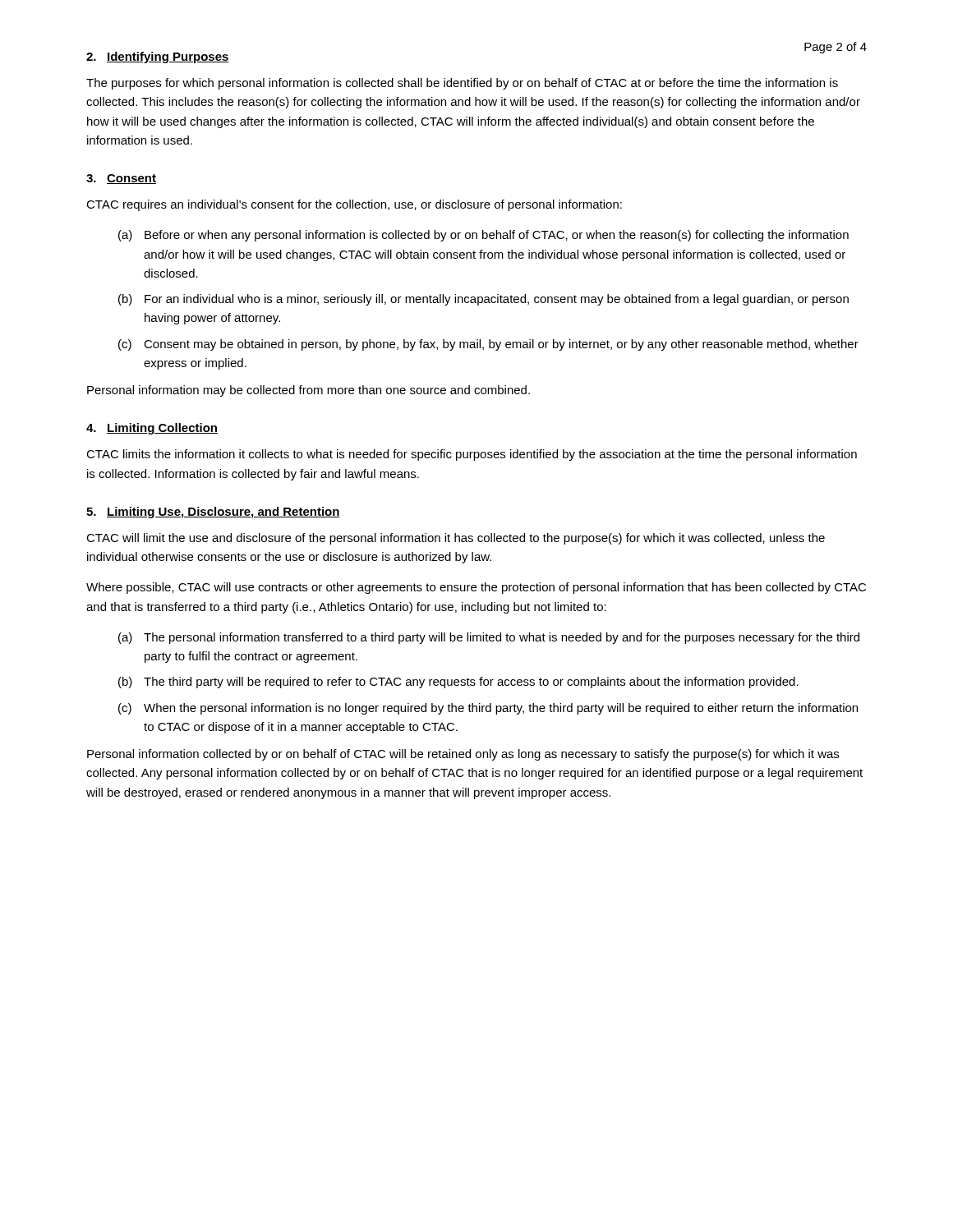Click the passage that begins "(c) Consent may be obtained in"
953x1232 pixels.
(492, 353)
